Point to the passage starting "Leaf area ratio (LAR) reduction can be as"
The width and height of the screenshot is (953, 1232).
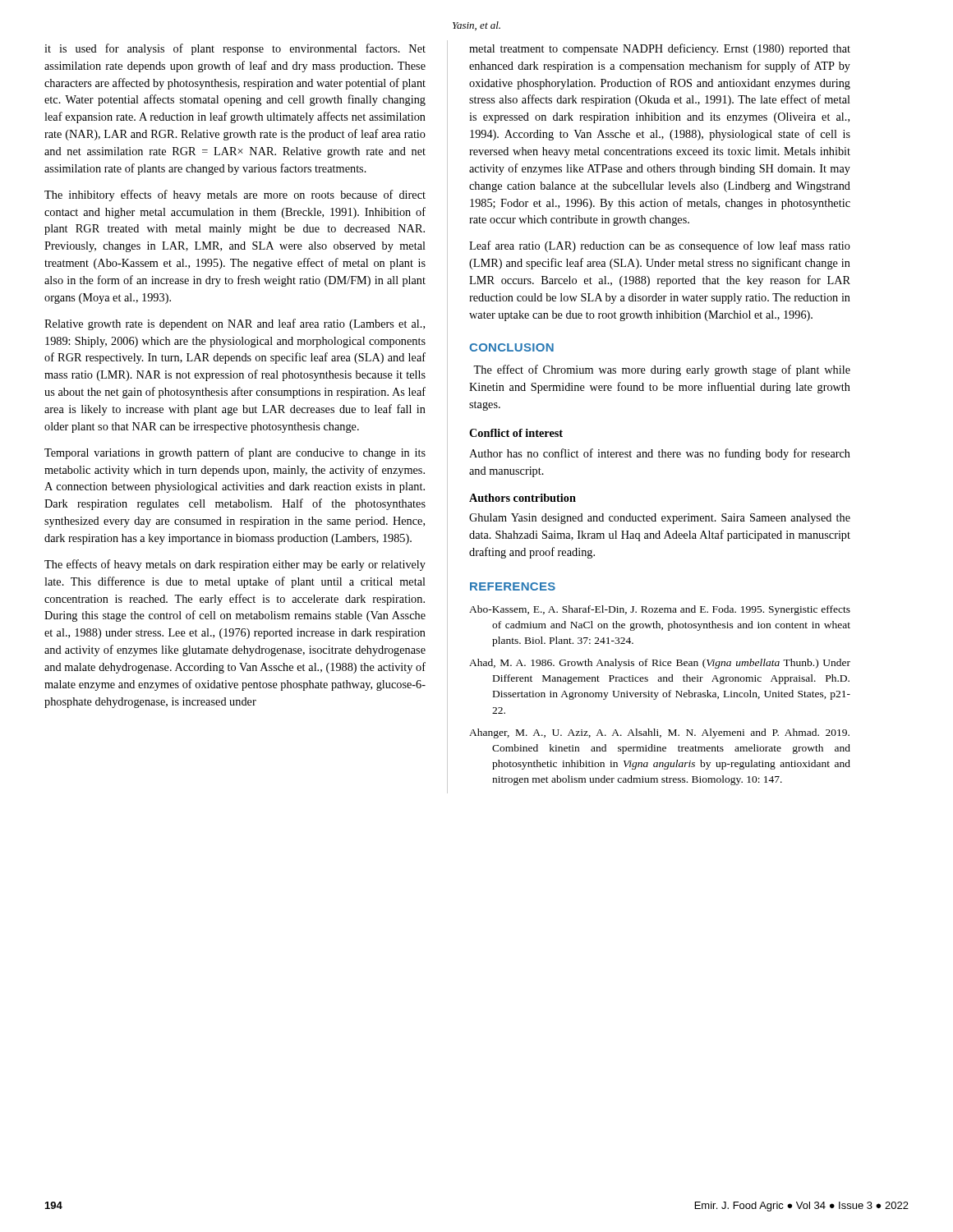coord(660,280)
